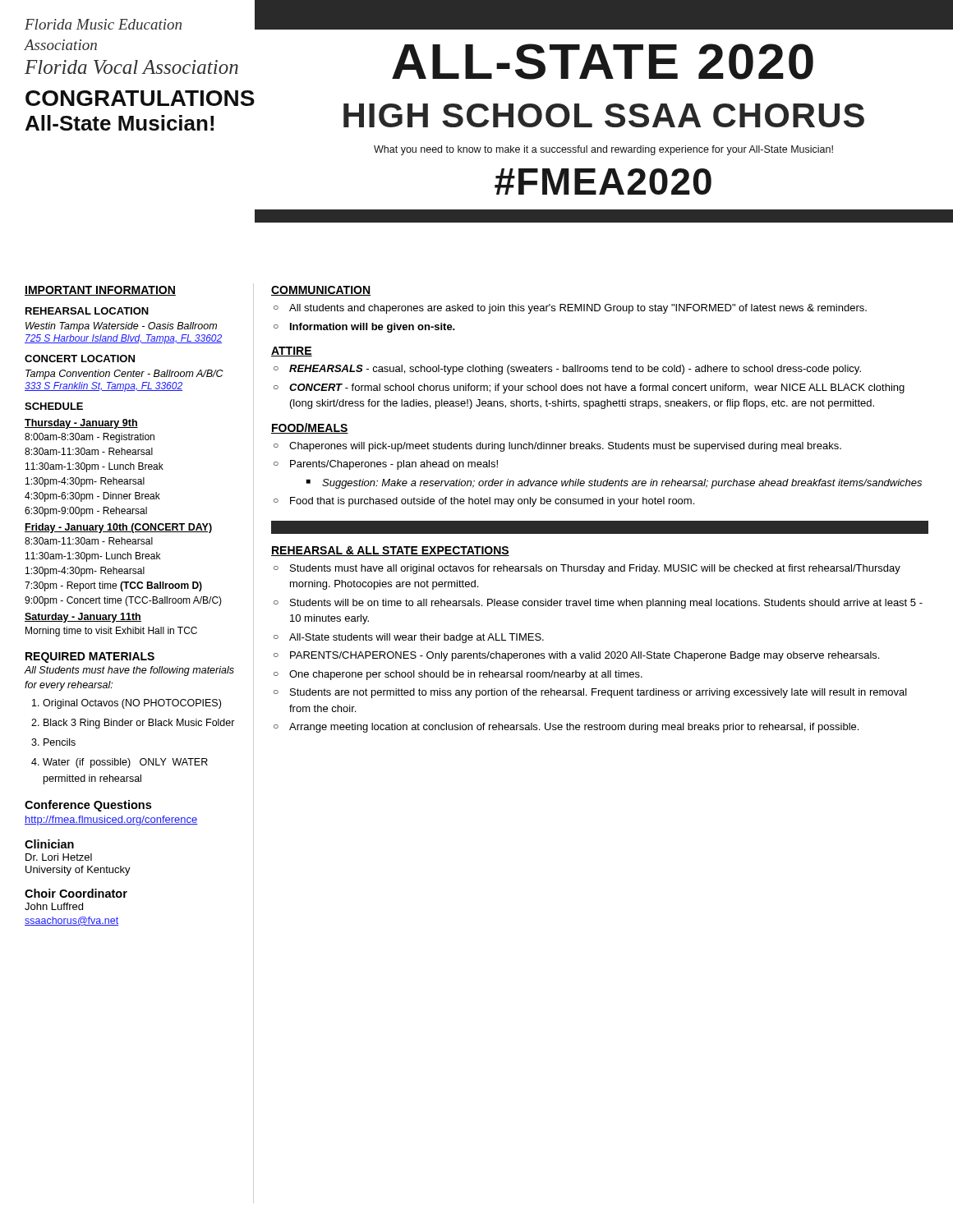953x1232 pixels.
Task: Locate the passage starting "Water (if possible) ONLY WATER"
Action: pos(136,770)
